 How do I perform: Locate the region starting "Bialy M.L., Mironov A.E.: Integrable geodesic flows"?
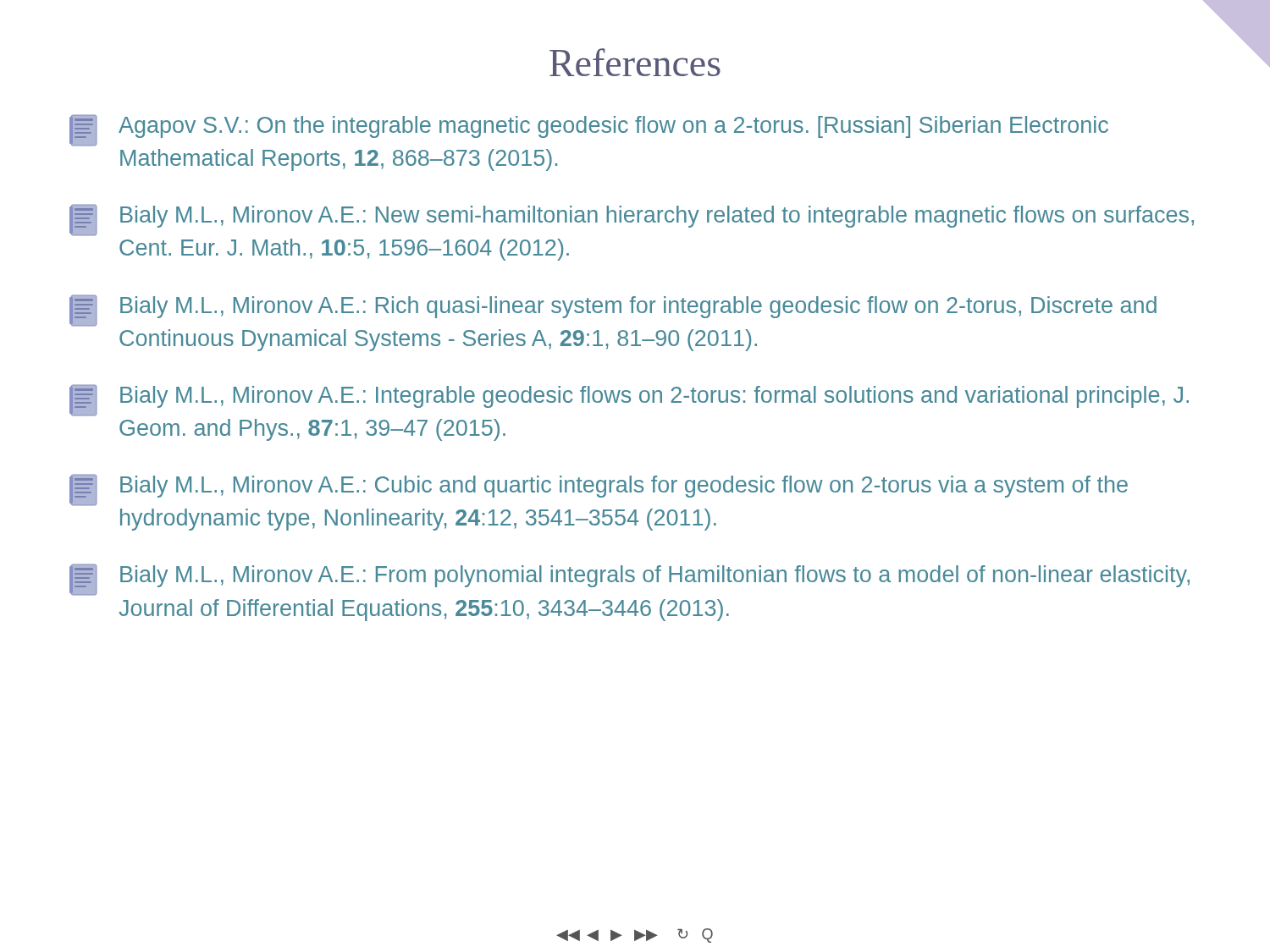pyautogui.click(x=635, y=412)
